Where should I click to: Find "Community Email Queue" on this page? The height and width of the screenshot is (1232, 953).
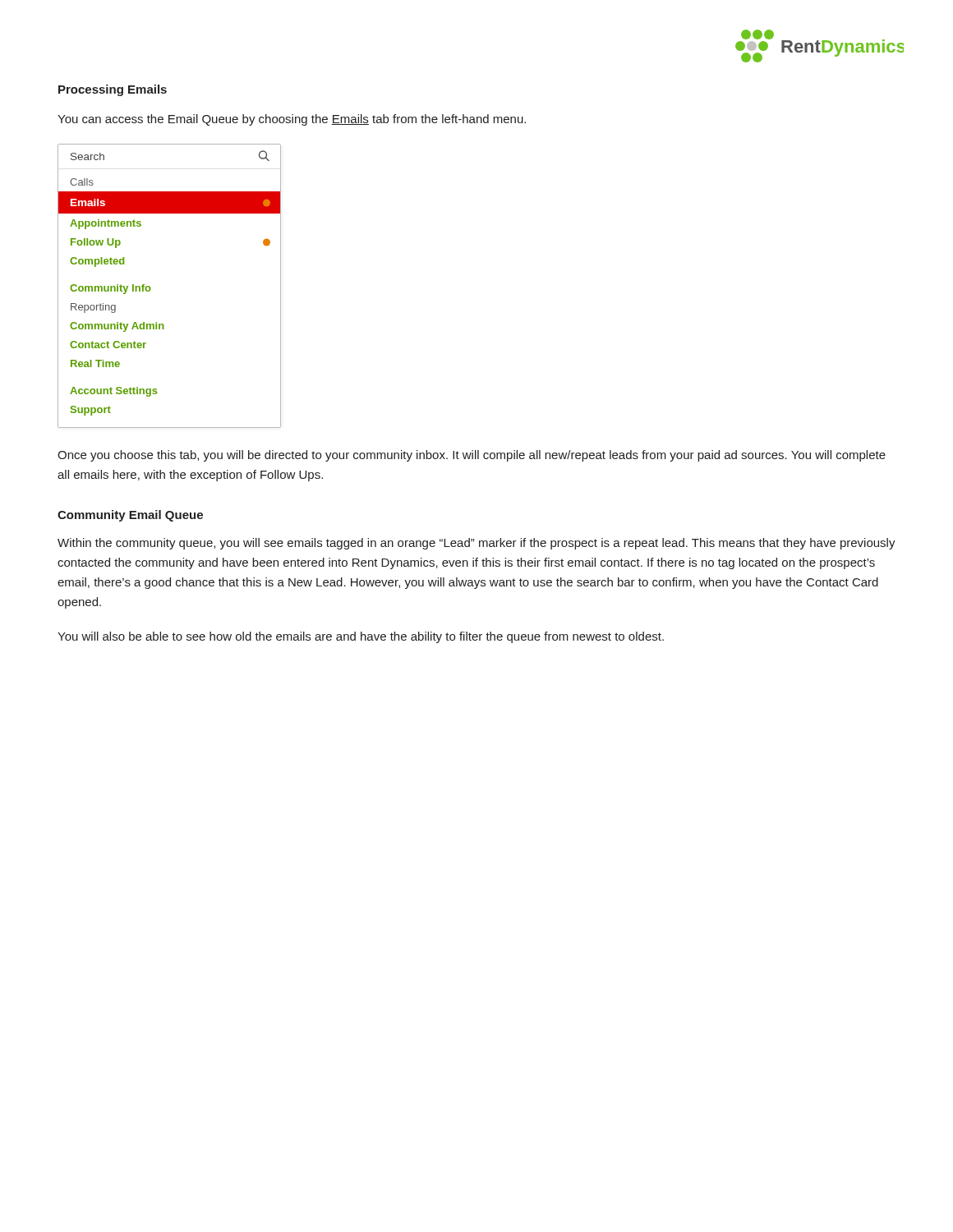coord(130,515)
